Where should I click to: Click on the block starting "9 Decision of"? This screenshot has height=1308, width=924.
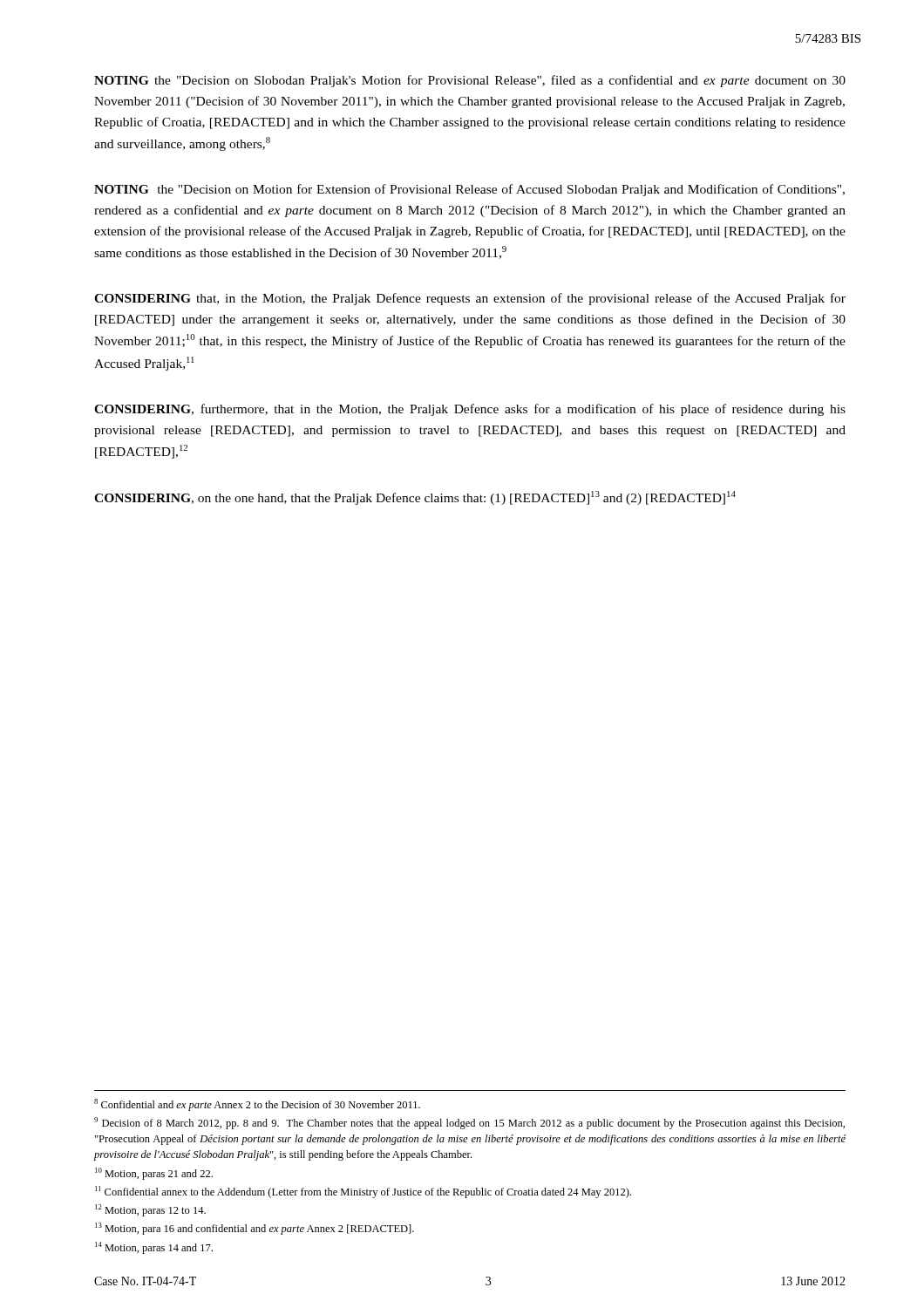pos(470,1138)
